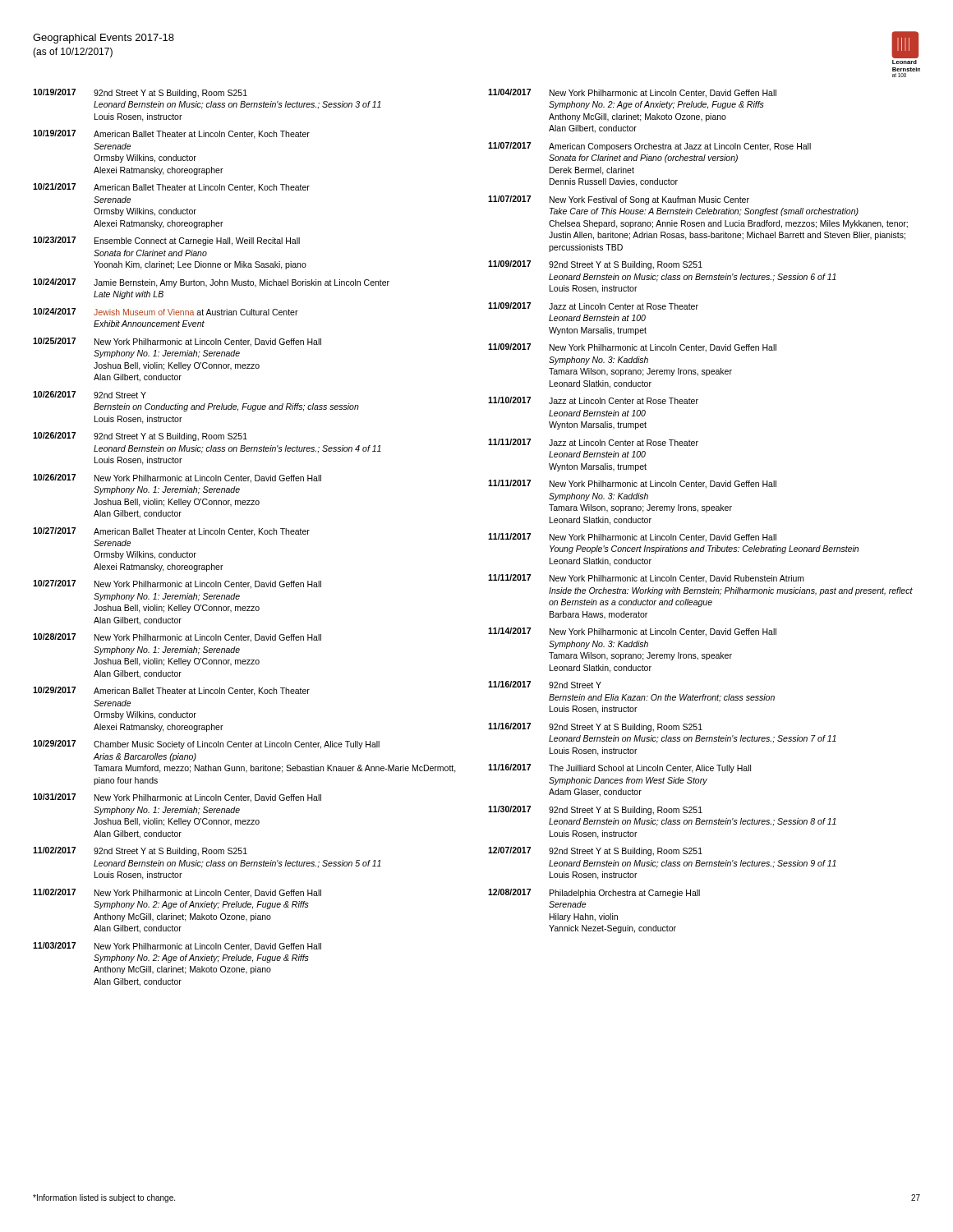Find the list item with the text "10/21/2017 American Ballet Theater at Lincoln Center,"
The height and width of the screenshot is (1232, 953).
coord(171,206)
